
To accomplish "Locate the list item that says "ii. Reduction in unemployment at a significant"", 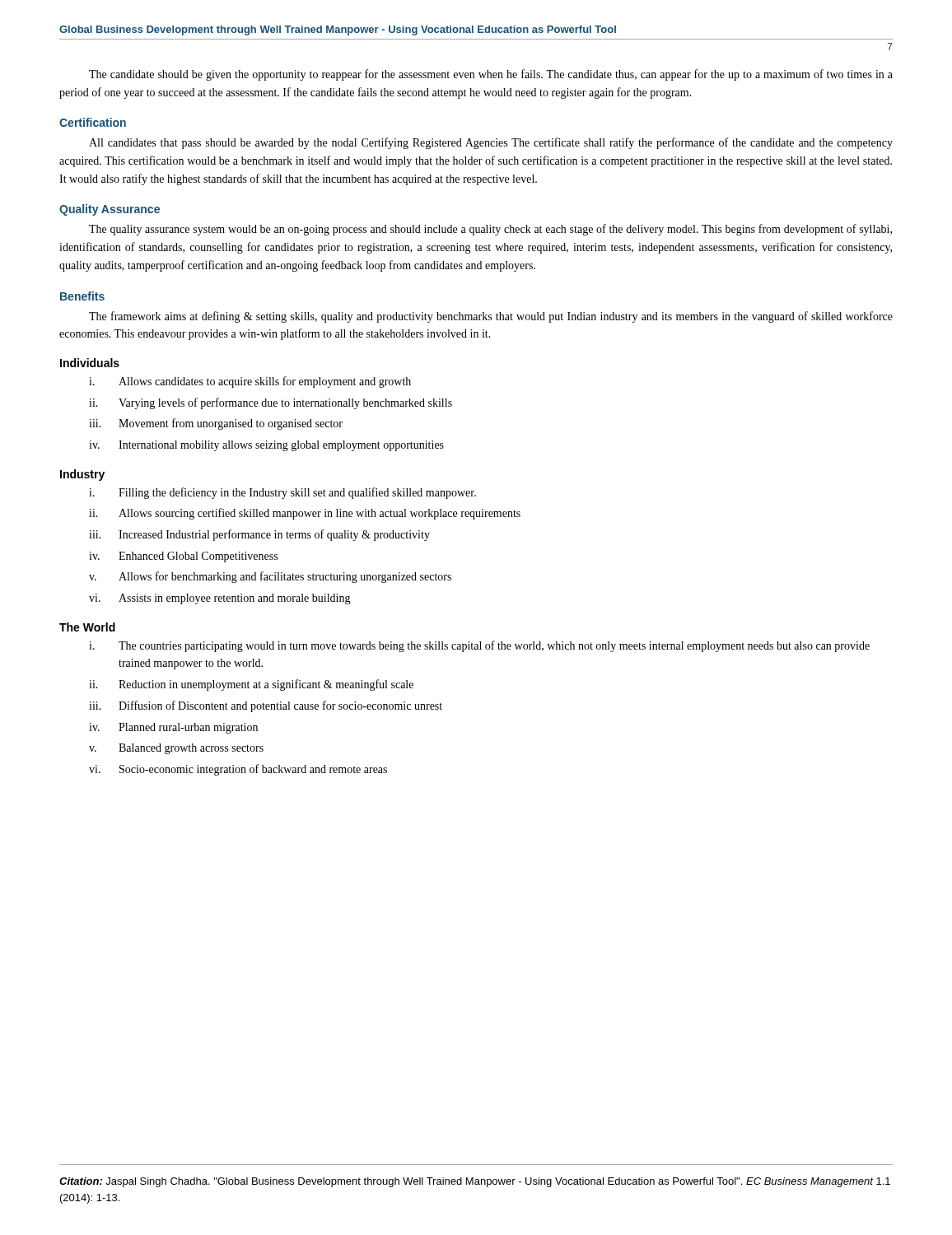I will click(x=251, y=685).
